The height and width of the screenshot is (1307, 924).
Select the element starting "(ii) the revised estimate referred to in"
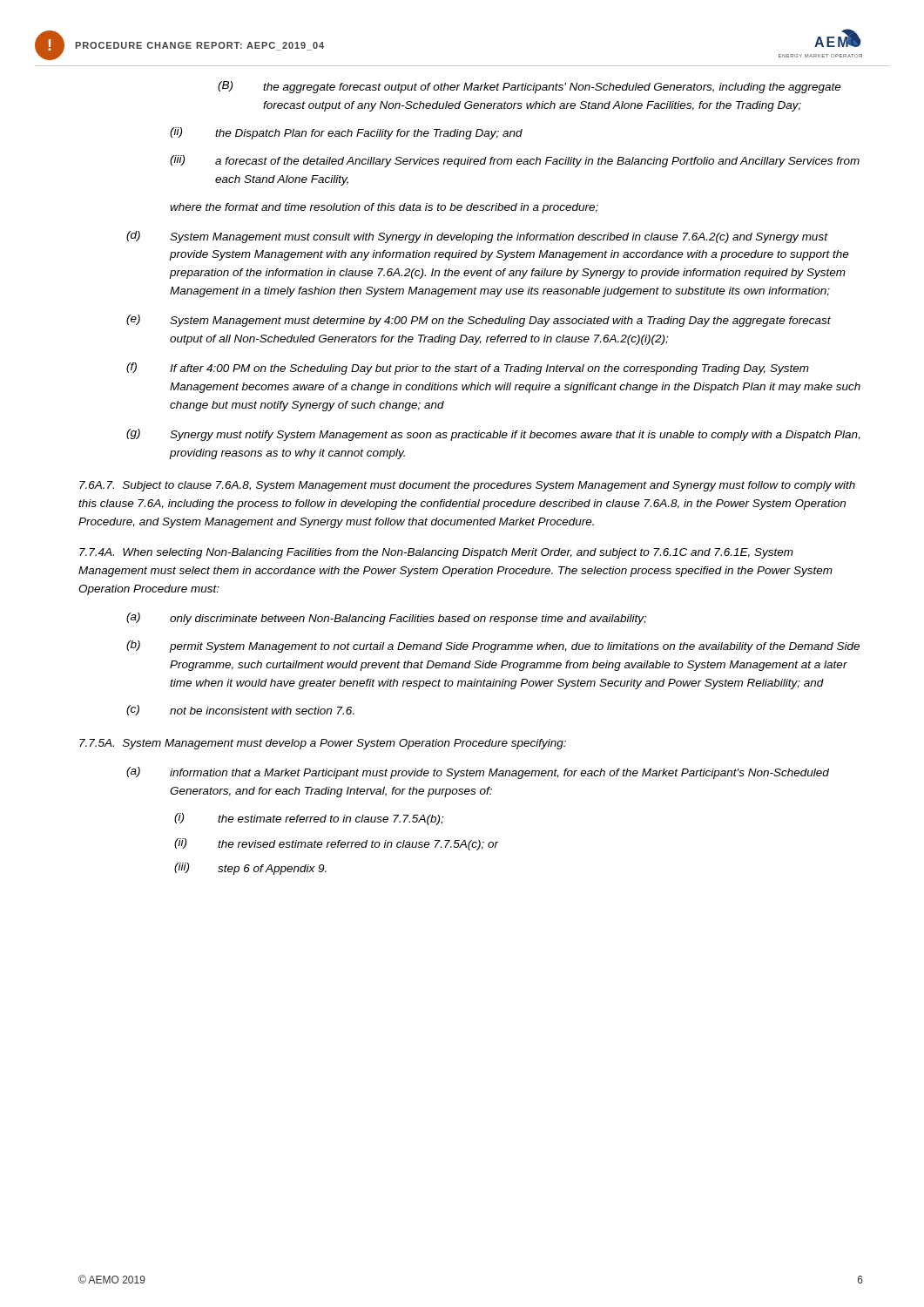[x=337, y=844]
